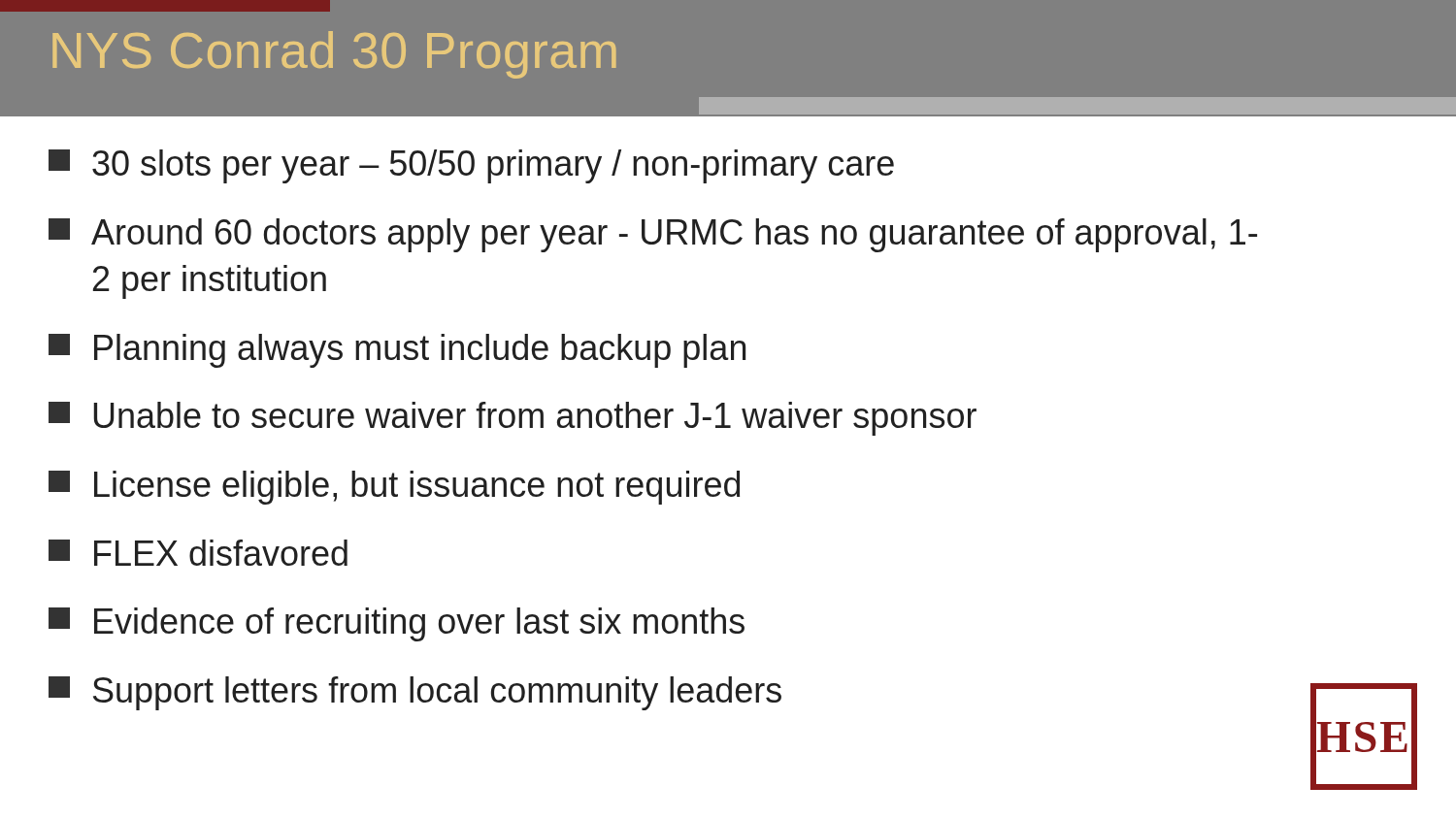
Task: Point to the element starting "30 slots per year – 50/50 primary"
Action: [728, 164]
